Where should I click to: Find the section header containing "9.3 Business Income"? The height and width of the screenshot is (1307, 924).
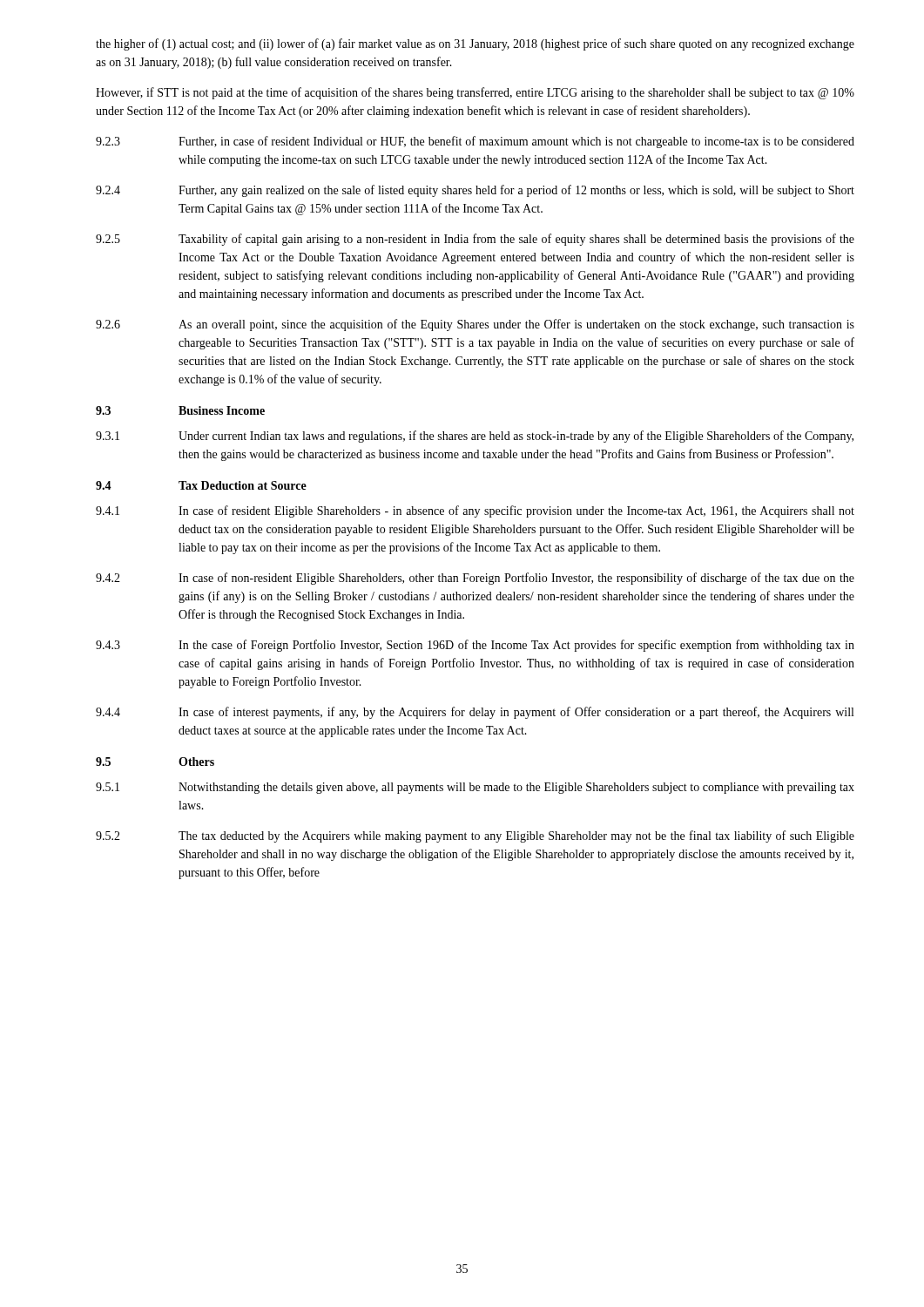point(180,411)
